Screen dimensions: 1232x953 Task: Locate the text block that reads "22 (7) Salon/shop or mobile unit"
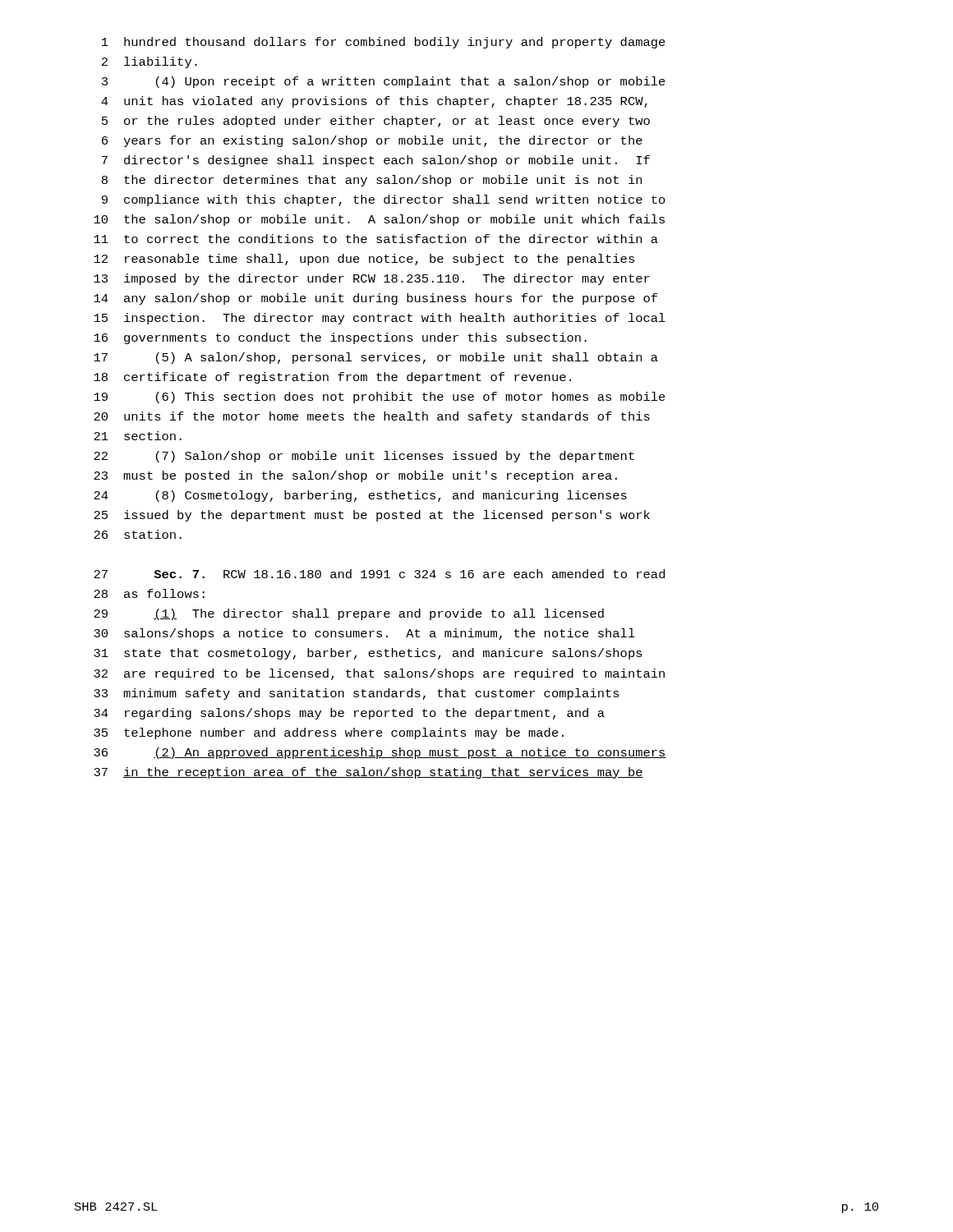476,467
